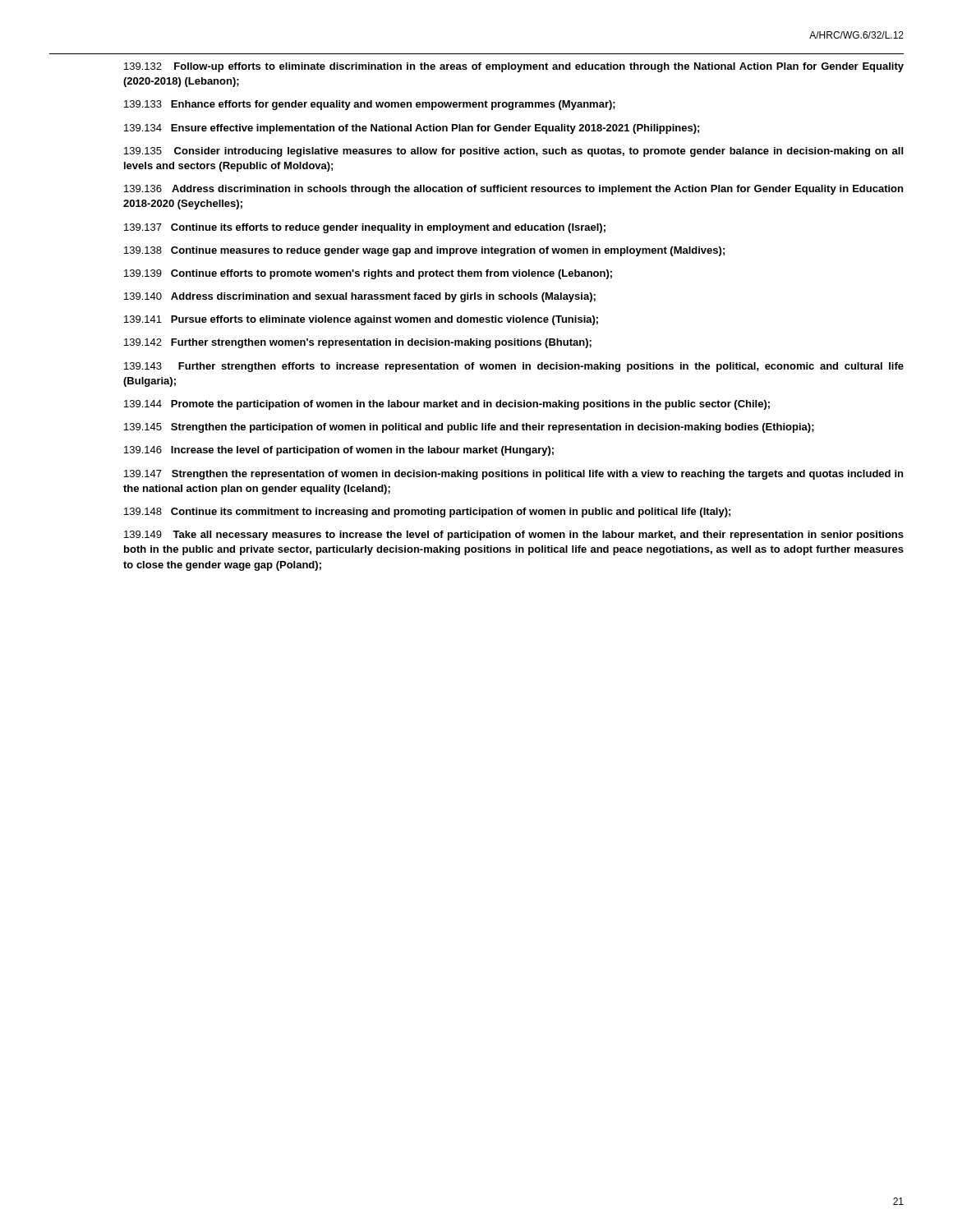Screen dimensions: 1232x953
Task: Locate the block of text that opens with "139.139 Continue efforts to promote women's"
Action: click(368, 273)
